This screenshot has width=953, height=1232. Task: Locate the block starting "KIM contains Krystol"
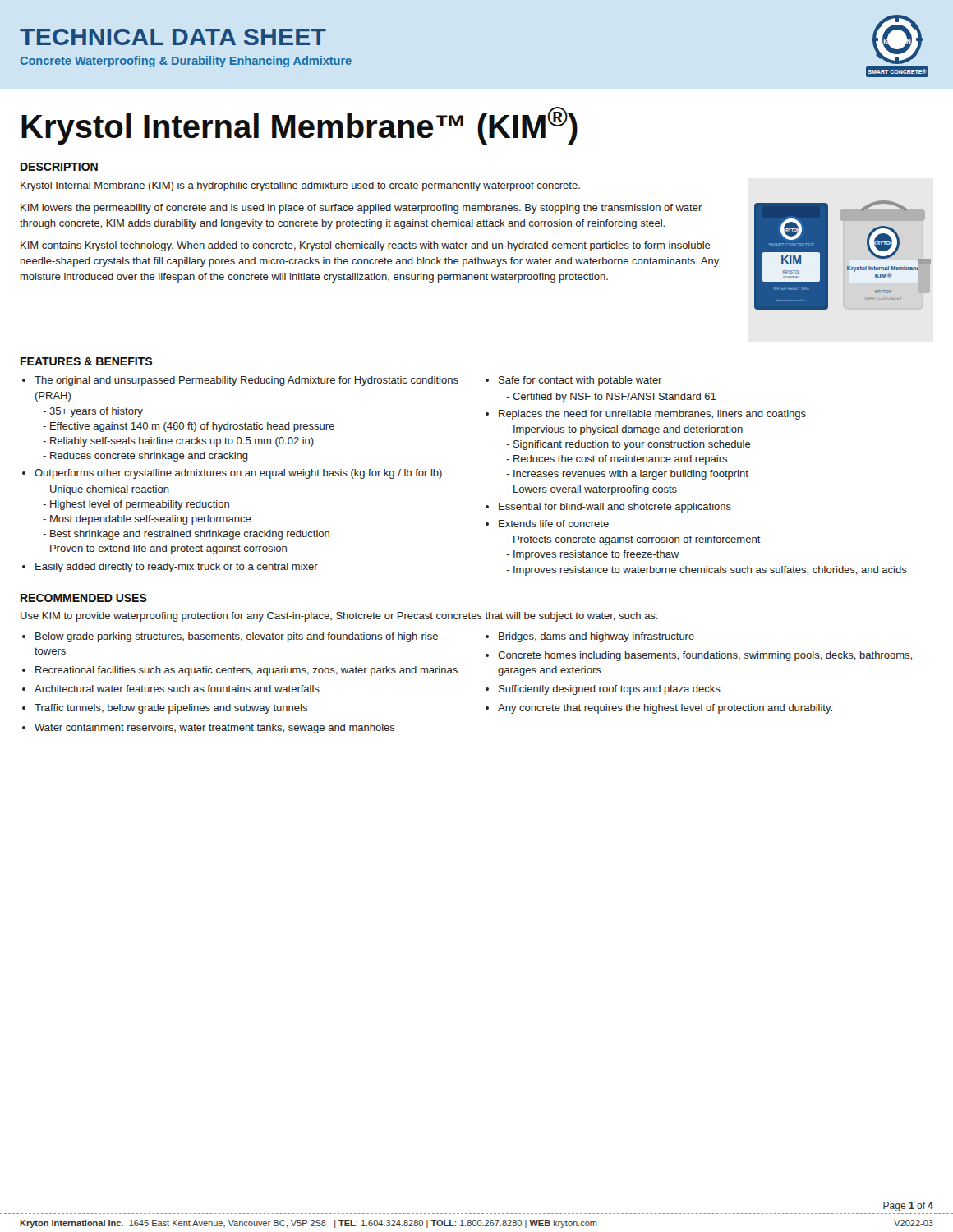[x=375, y=261]
